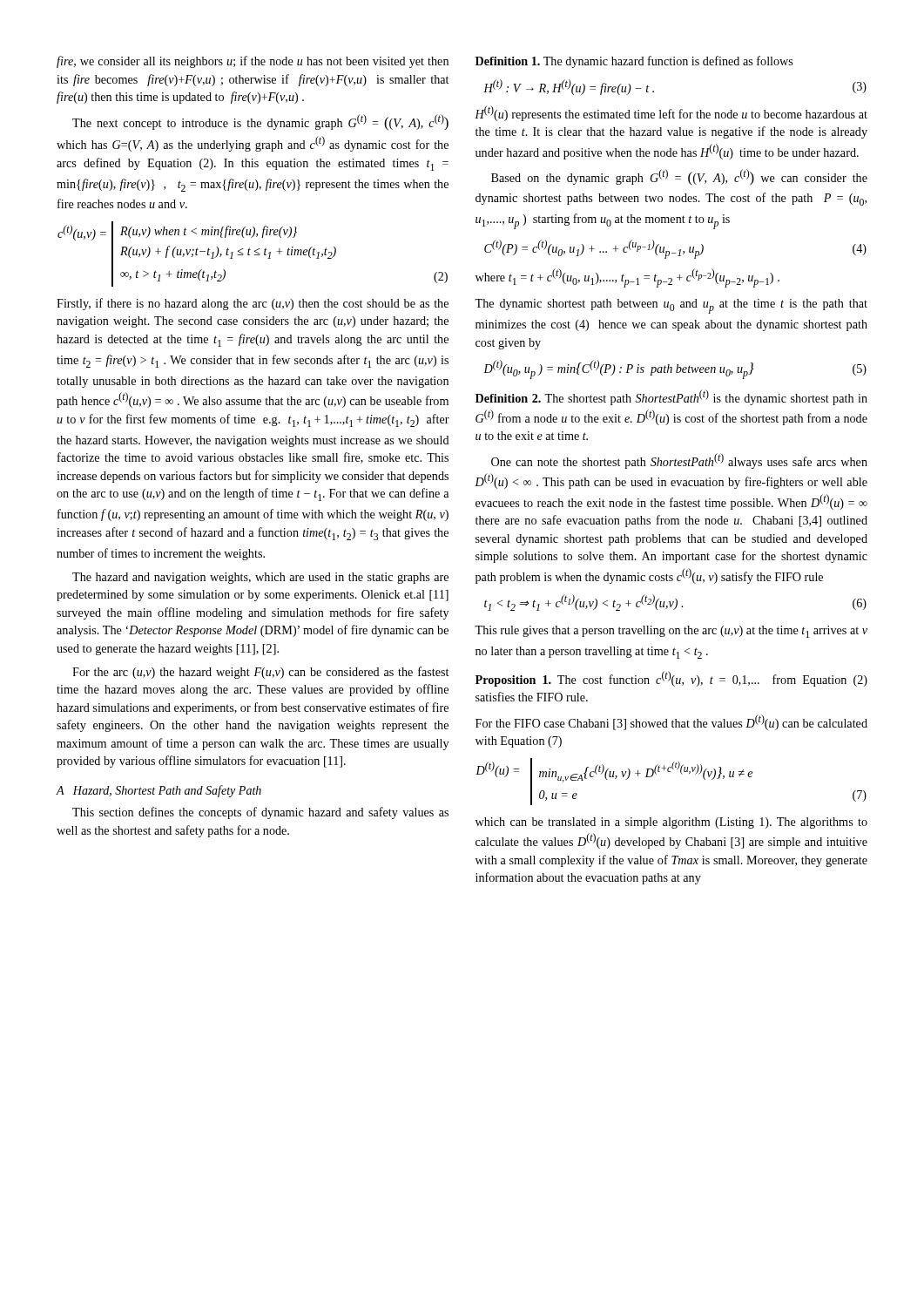Where is the passage that starts "For the arc"?
924x1307 pixels.
coord(253,716)
